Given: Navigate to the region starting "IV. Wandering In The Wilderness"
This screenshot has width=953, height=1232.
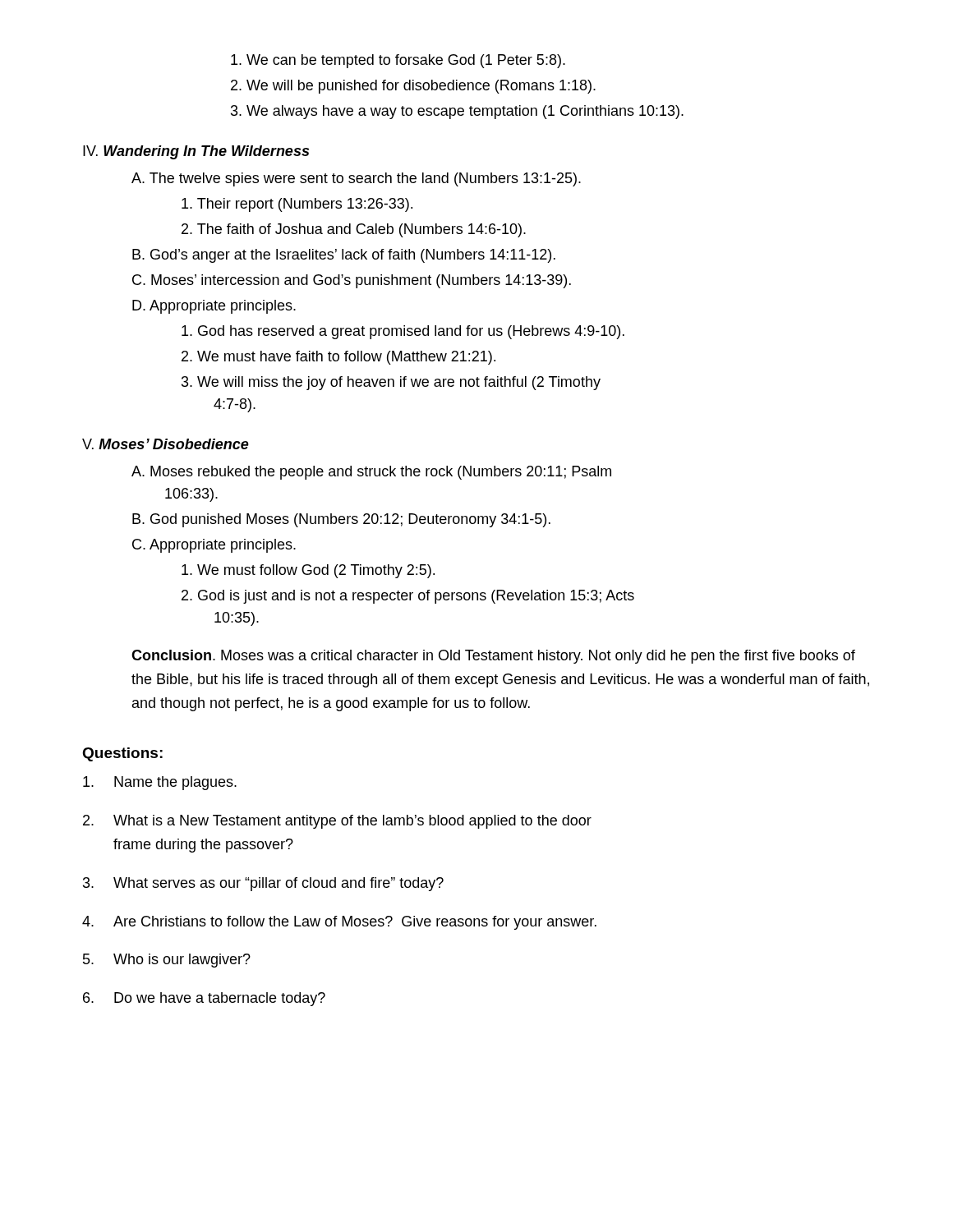Looking at the screenshot, I should point(196,151).
